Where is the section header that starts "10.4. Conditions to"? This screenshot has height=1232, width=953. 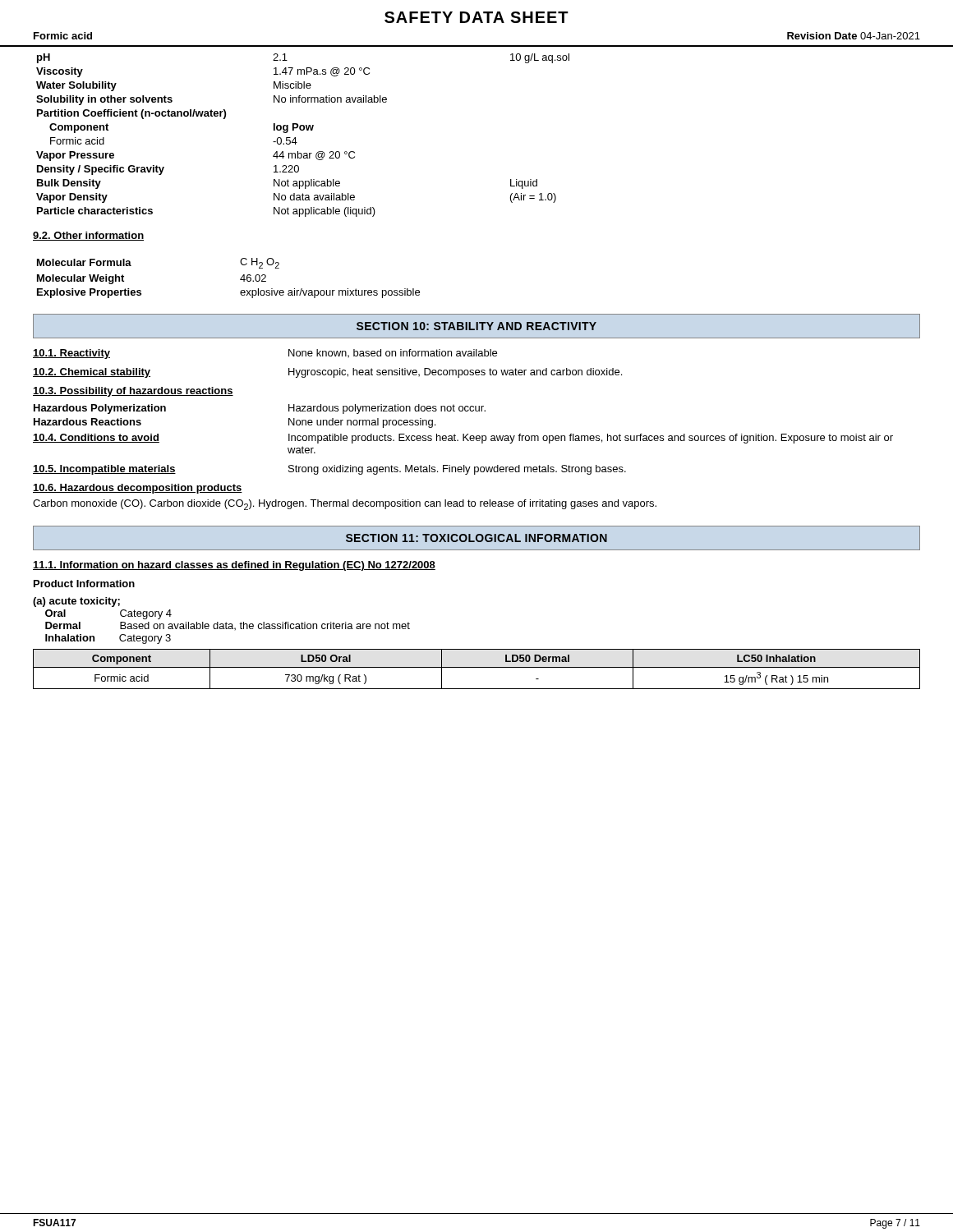[96, 437]
